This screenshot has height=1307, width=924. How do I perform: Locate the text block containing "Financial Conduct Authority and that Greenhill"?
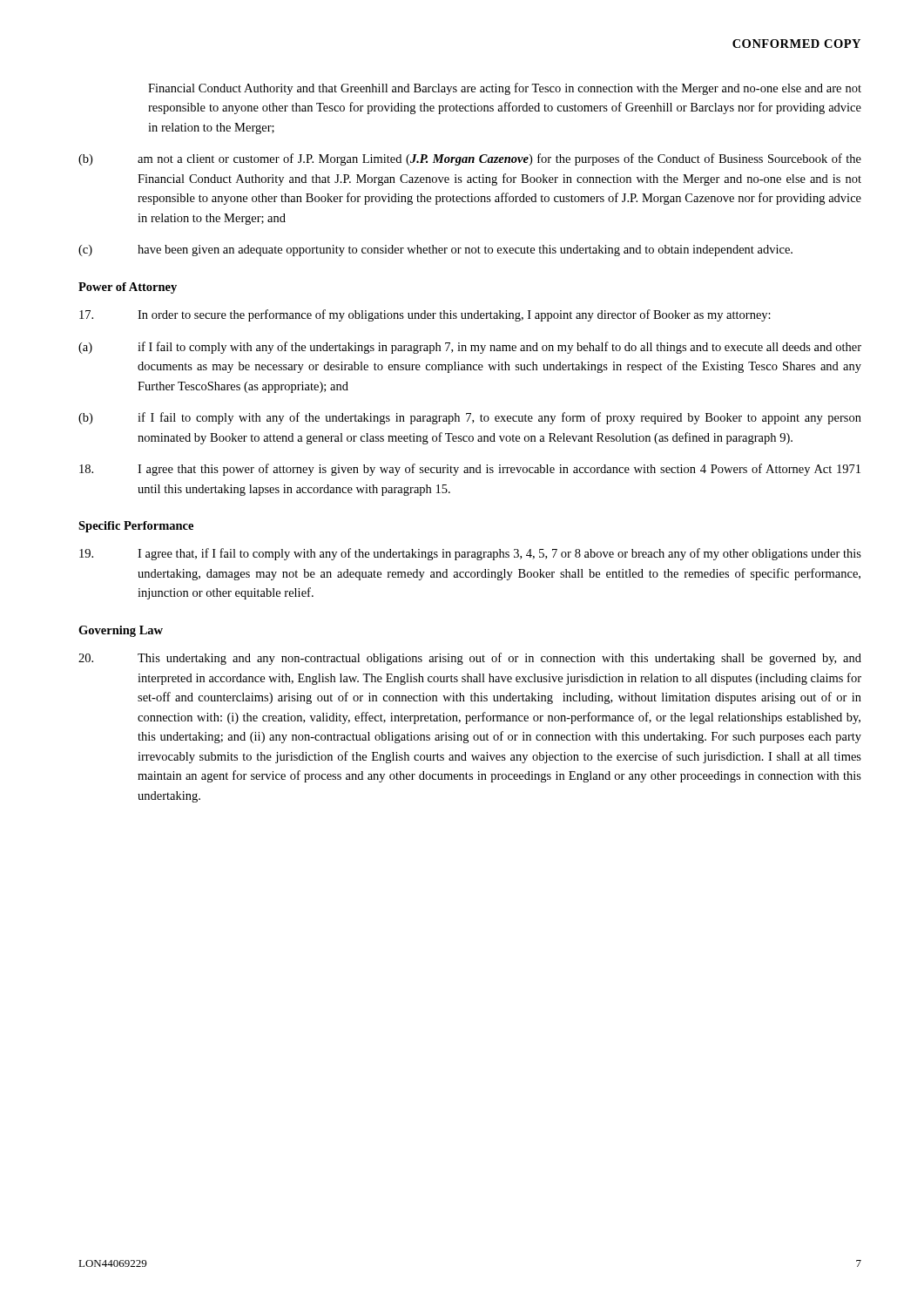[x=505, y=108]
